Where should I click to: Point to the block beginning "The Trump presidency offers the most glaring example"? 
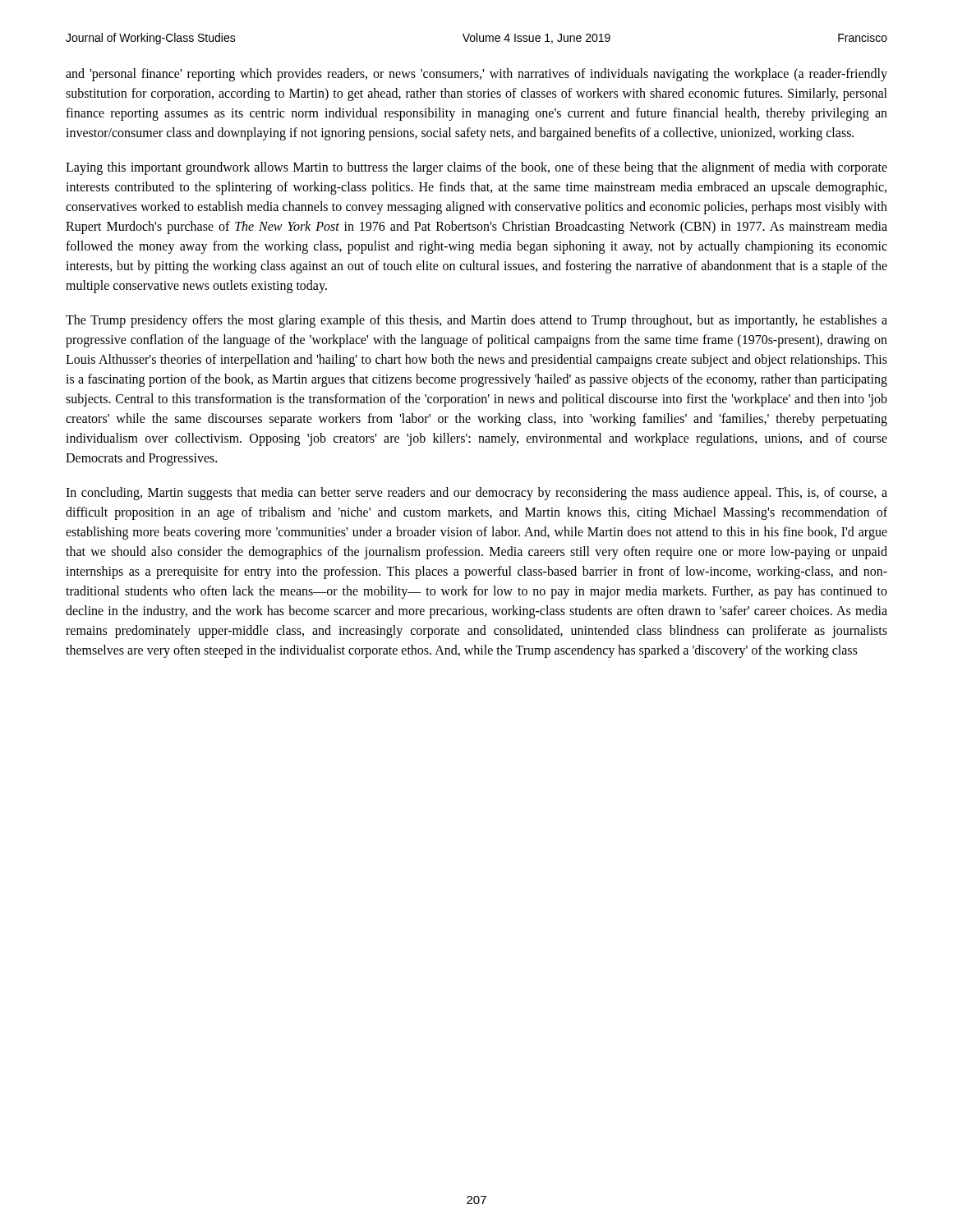[x=476, y=389]
